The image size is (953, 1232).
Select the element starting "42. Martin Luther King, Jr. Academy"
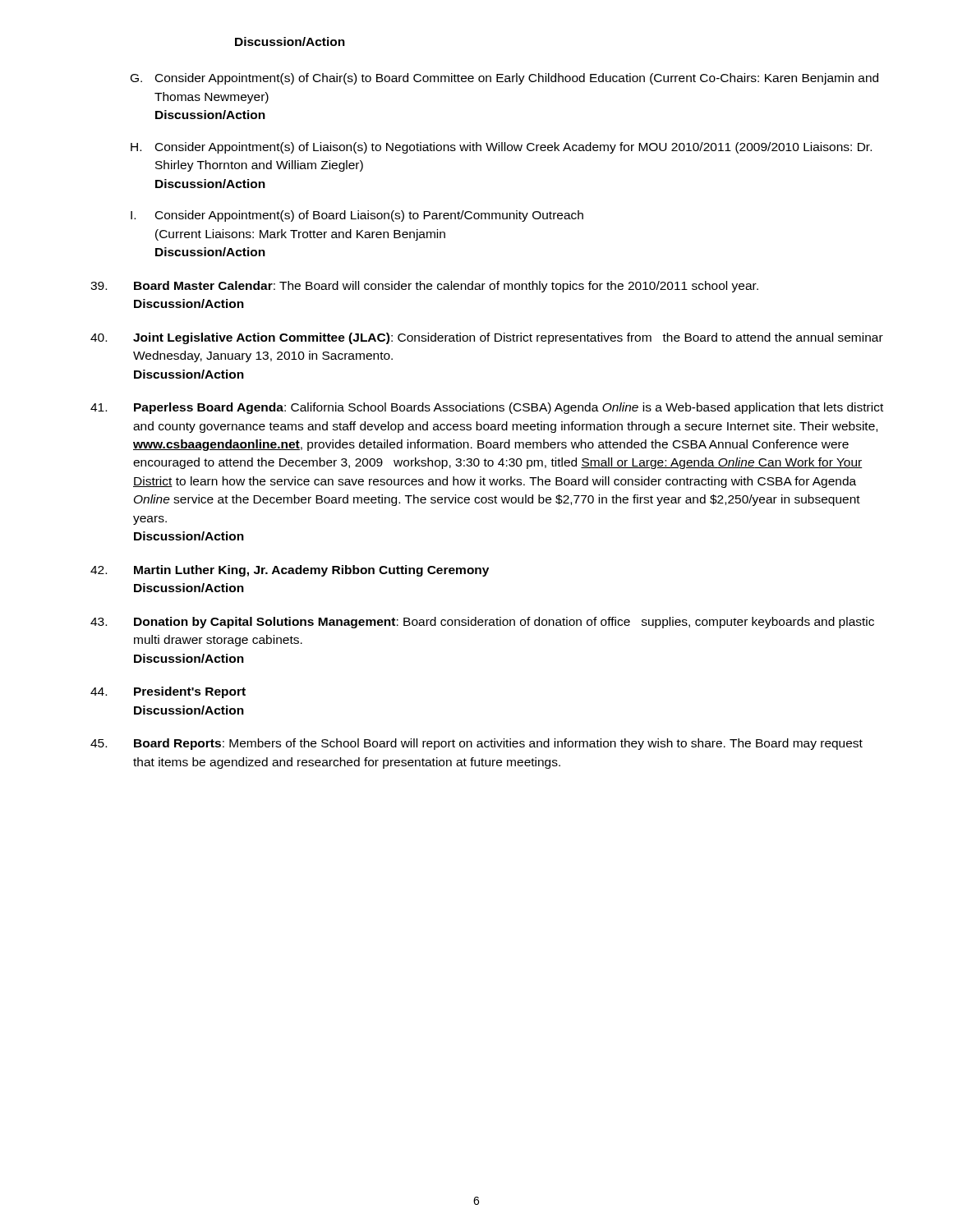[489, 579]
